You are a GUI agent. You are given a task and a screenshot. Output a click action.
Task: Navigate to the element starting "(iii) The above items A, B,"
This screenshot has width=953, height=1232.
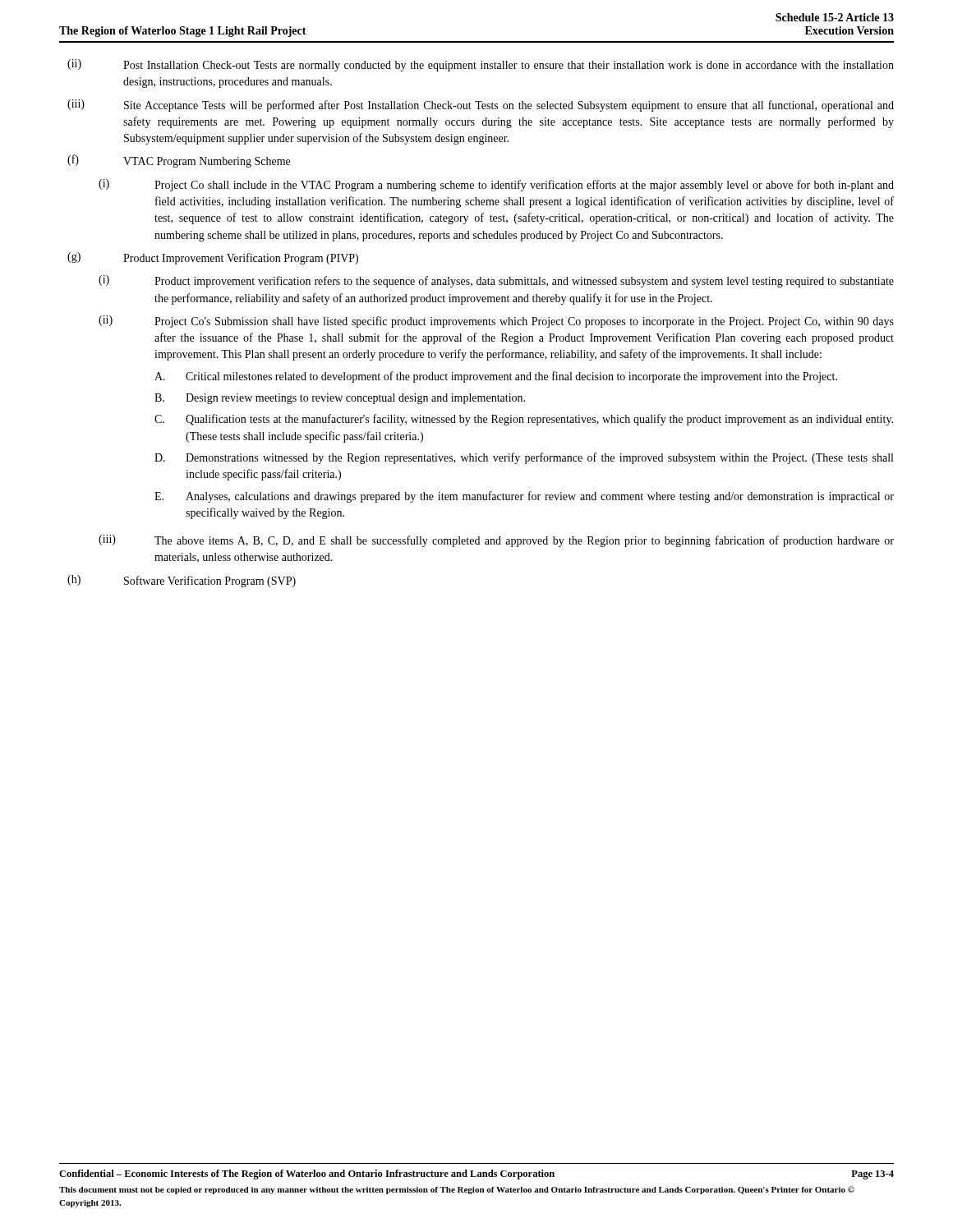(x=476, y=550)
